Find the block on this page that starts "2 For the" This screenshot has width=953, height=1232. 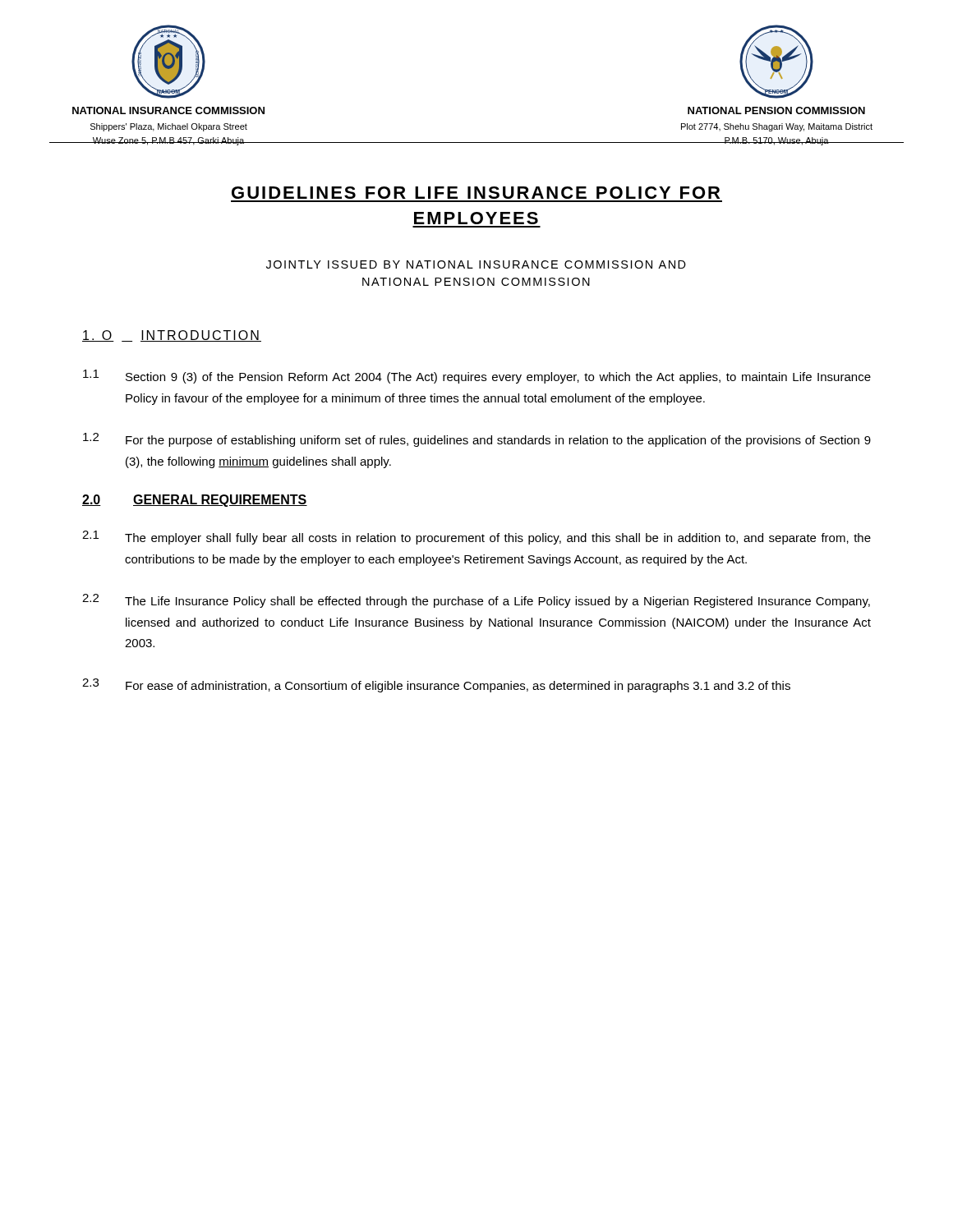[x=476, y=451]
